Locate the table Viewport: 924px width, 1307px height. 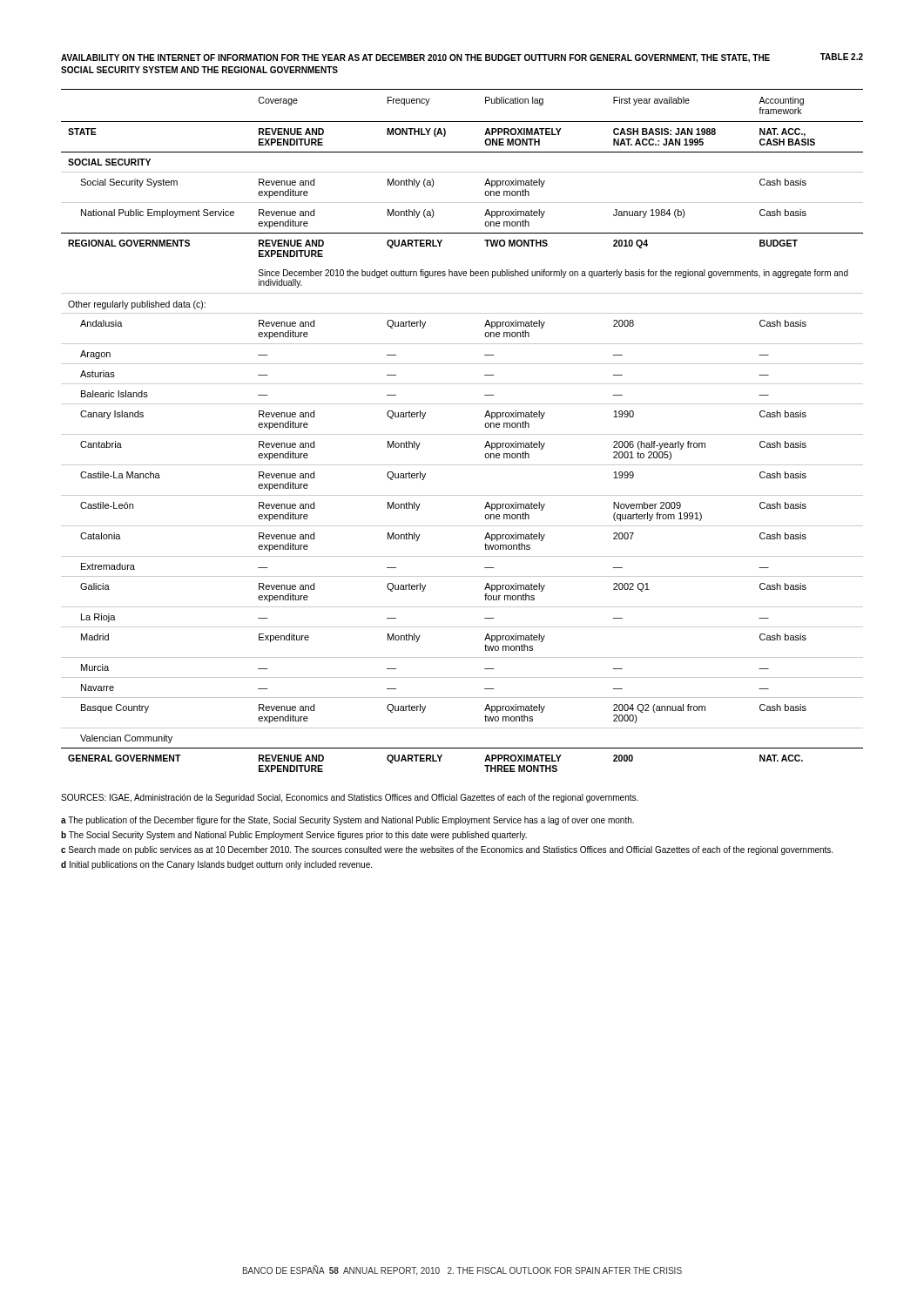click(462, 433)
